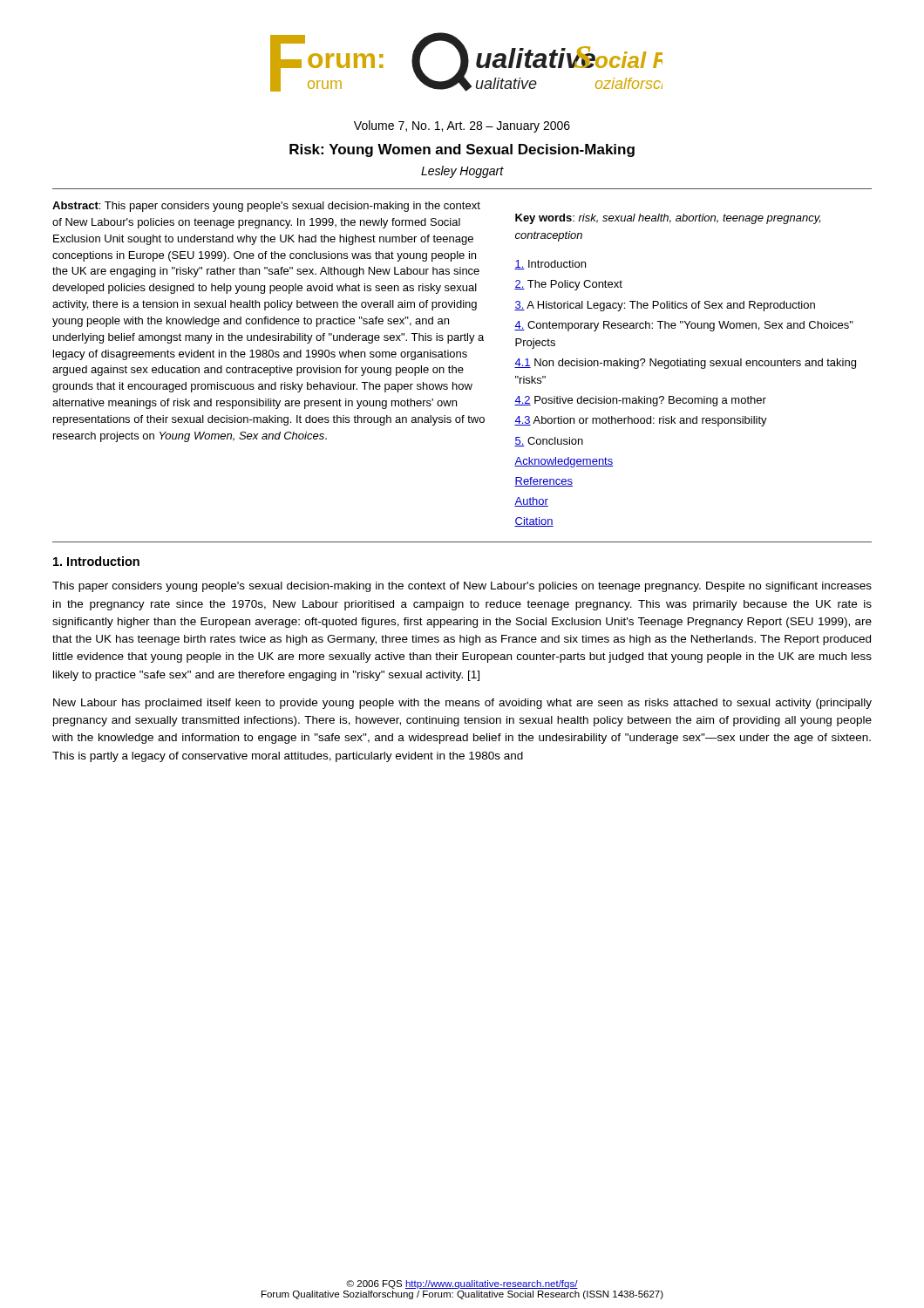Viewport: 924px width, 1308px height.
Task: Navigate to the block starting "This paper considers young people's sexual decision-making"
Action: point(462,671)
